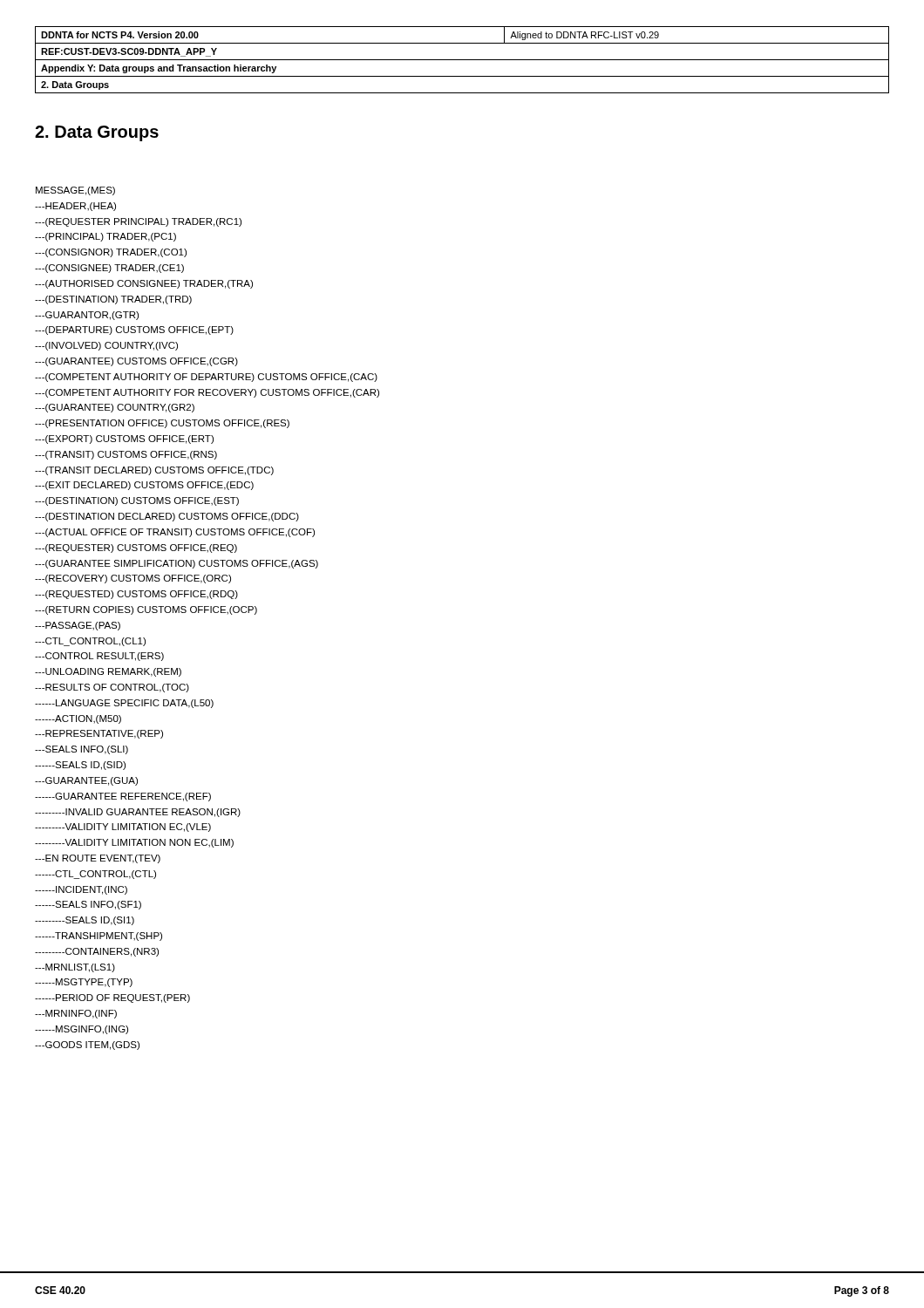Image resolution: width=924 pixels, height=1308 pixels.
Task: Where does it say "---(TRANSIT) CUSTOMS OFFICE,(RNS)"?
Action: pyautogui.click(x=126, y=455)
